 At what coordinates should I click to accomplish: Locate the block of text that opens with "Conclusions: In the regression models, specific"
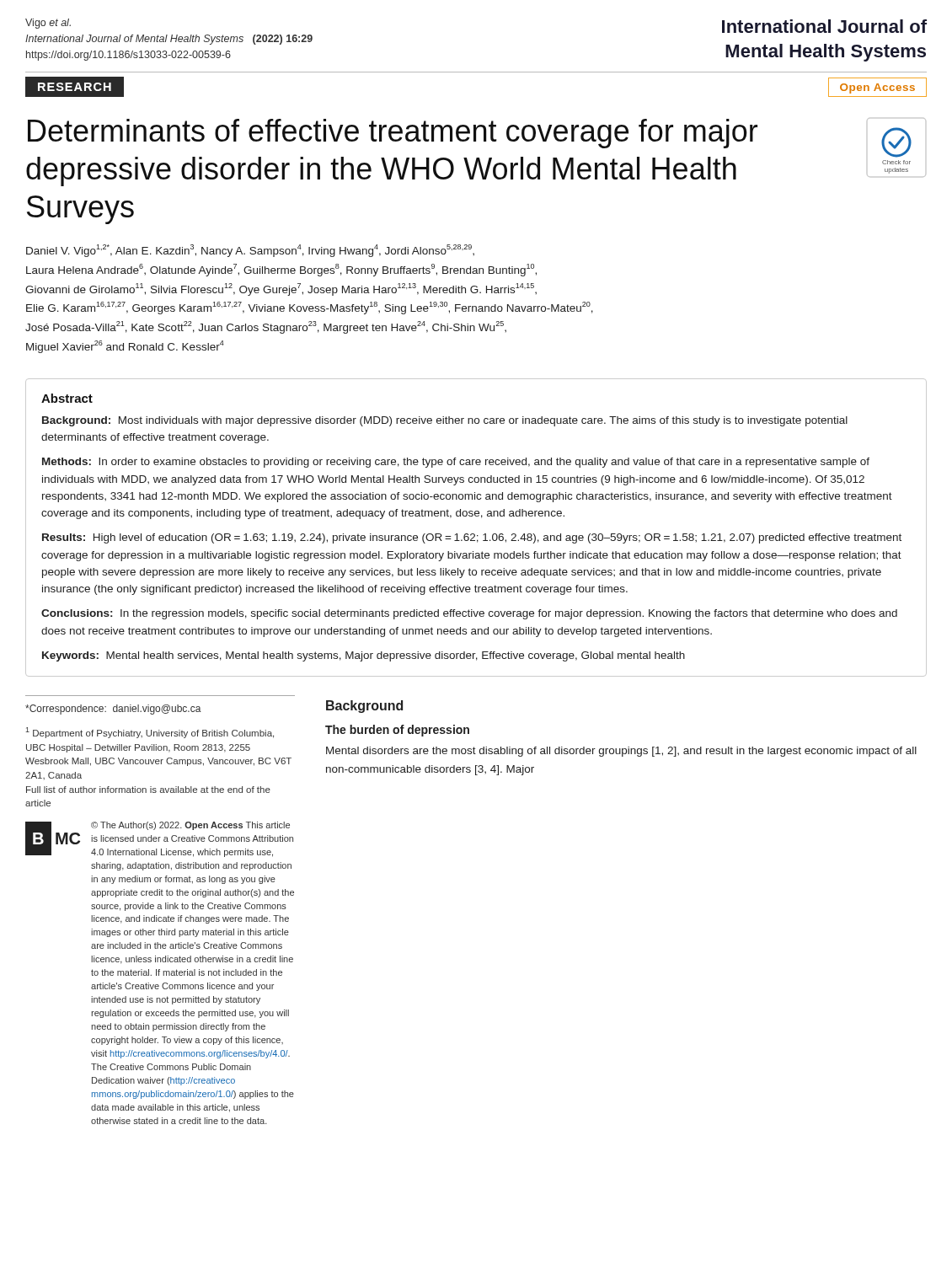(x=469, y=622)
